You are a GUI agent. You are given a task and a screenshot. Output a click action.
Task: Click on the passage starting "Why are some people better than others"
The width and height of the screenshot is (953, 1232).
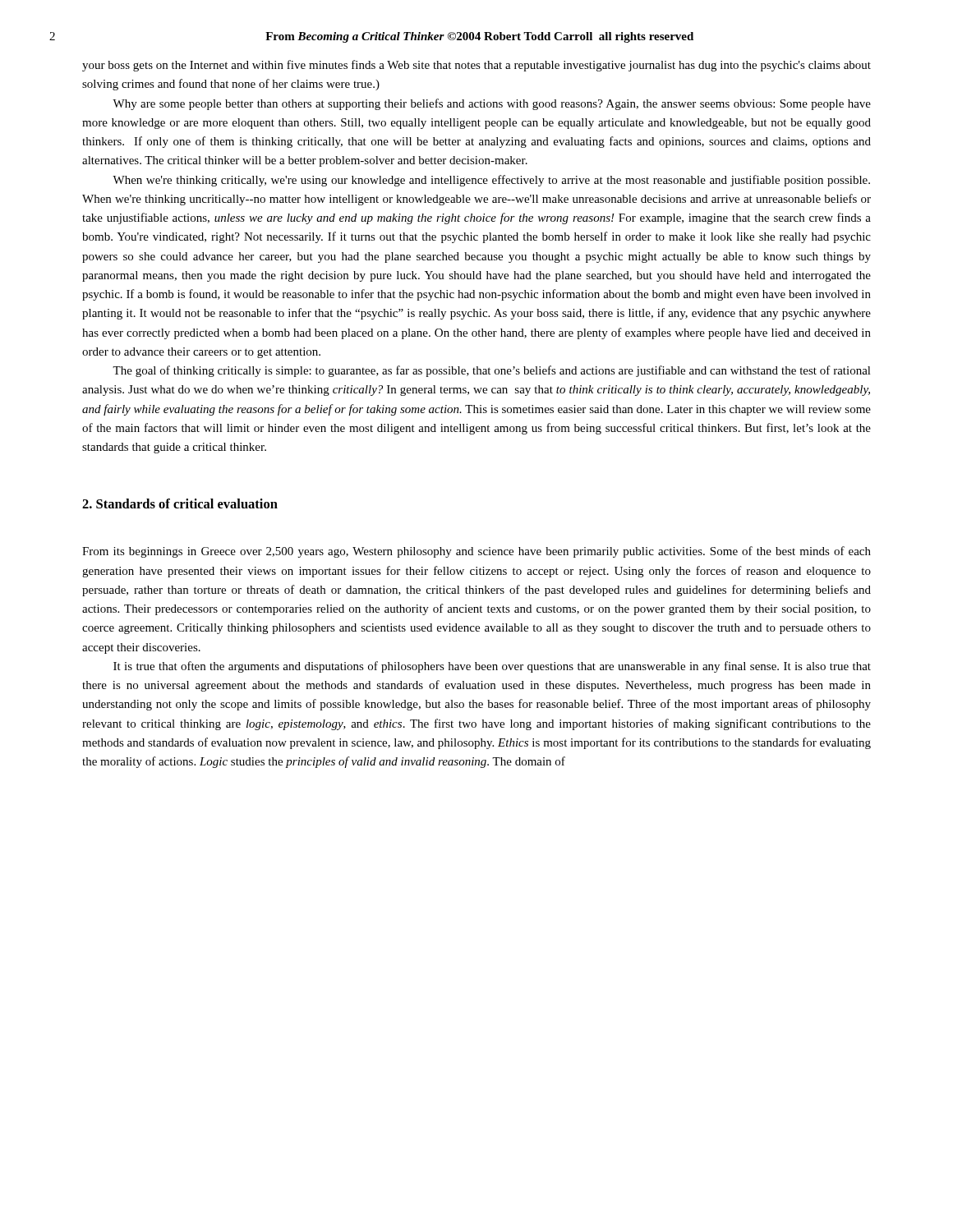point(476,132)
